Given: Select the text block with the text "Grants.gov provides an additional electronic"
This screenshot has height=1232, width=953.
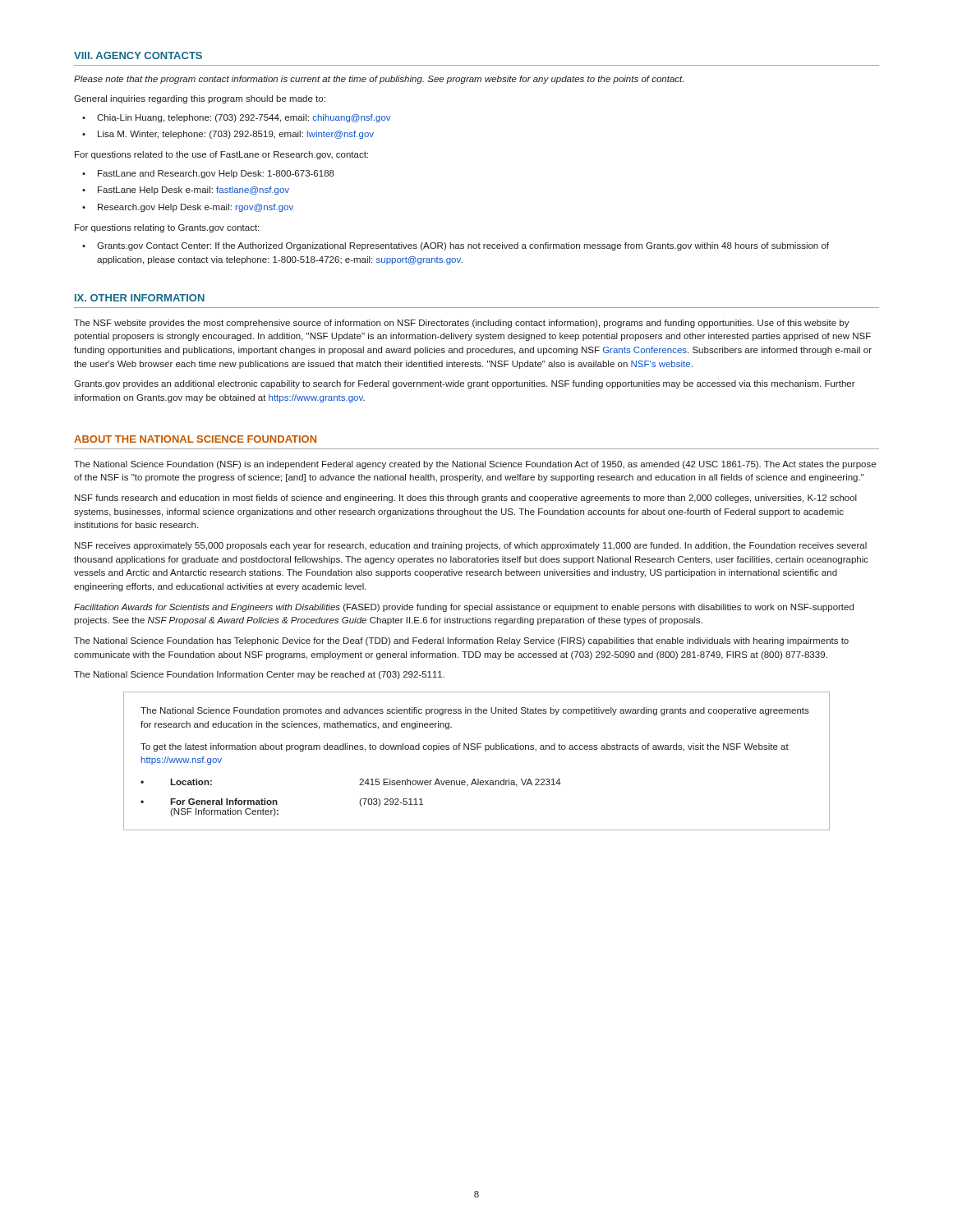Looking at the screenshot, I should (464, 391).
